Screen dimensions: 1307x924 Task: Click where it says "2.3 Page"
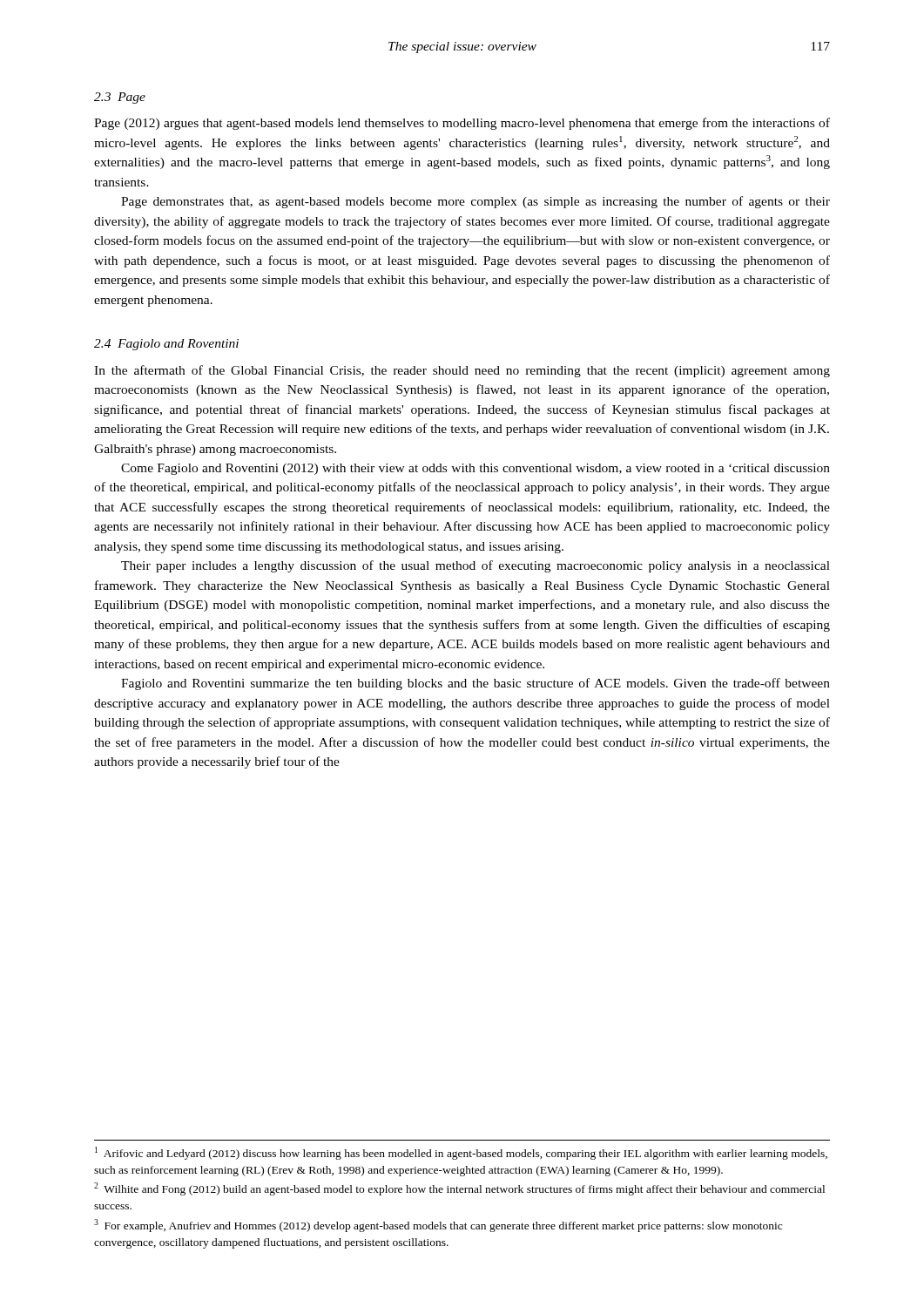[x=120, y=96]
